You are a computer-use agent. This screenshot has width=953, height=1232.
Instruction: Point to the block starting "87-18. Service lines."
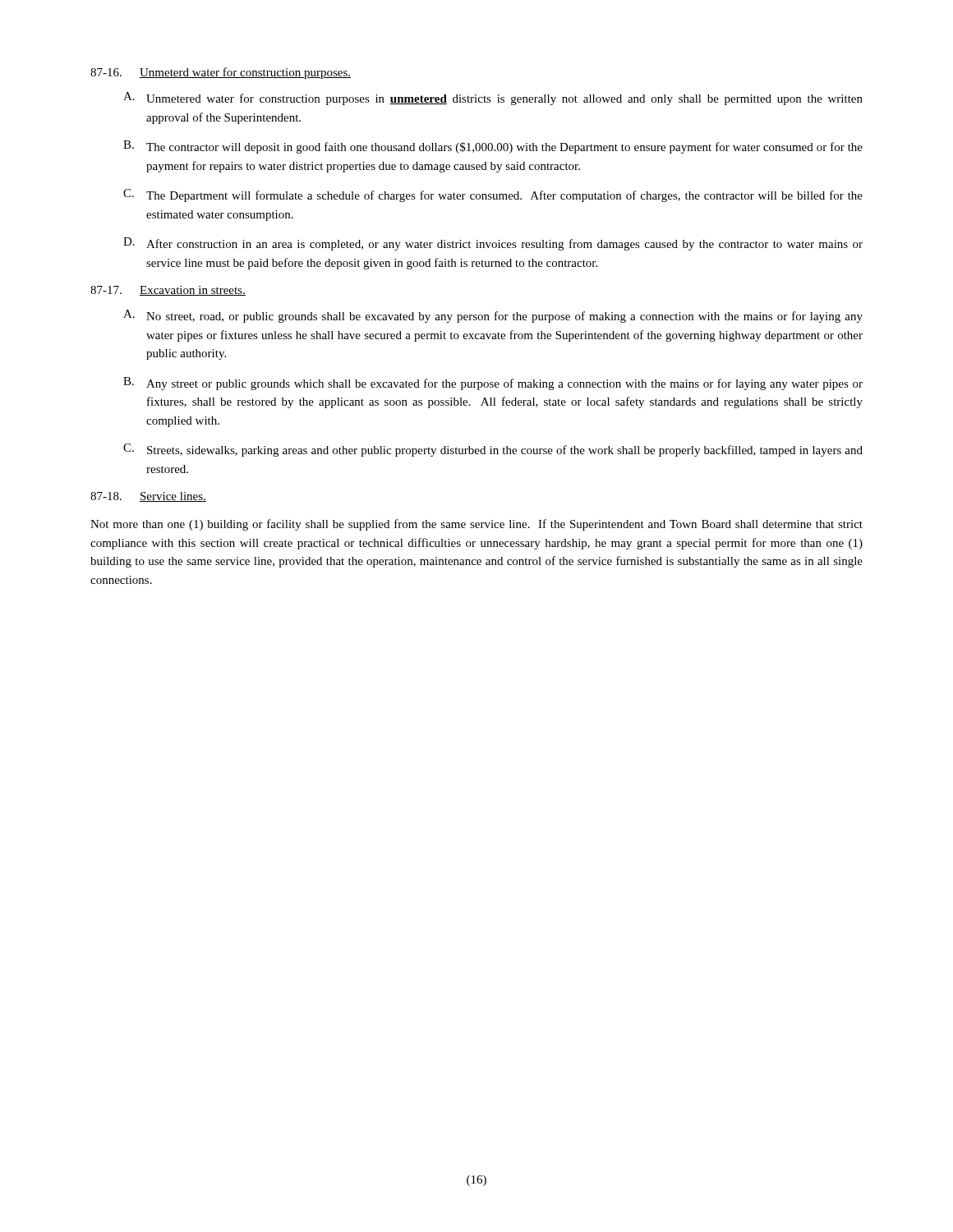tap(148, 496)
